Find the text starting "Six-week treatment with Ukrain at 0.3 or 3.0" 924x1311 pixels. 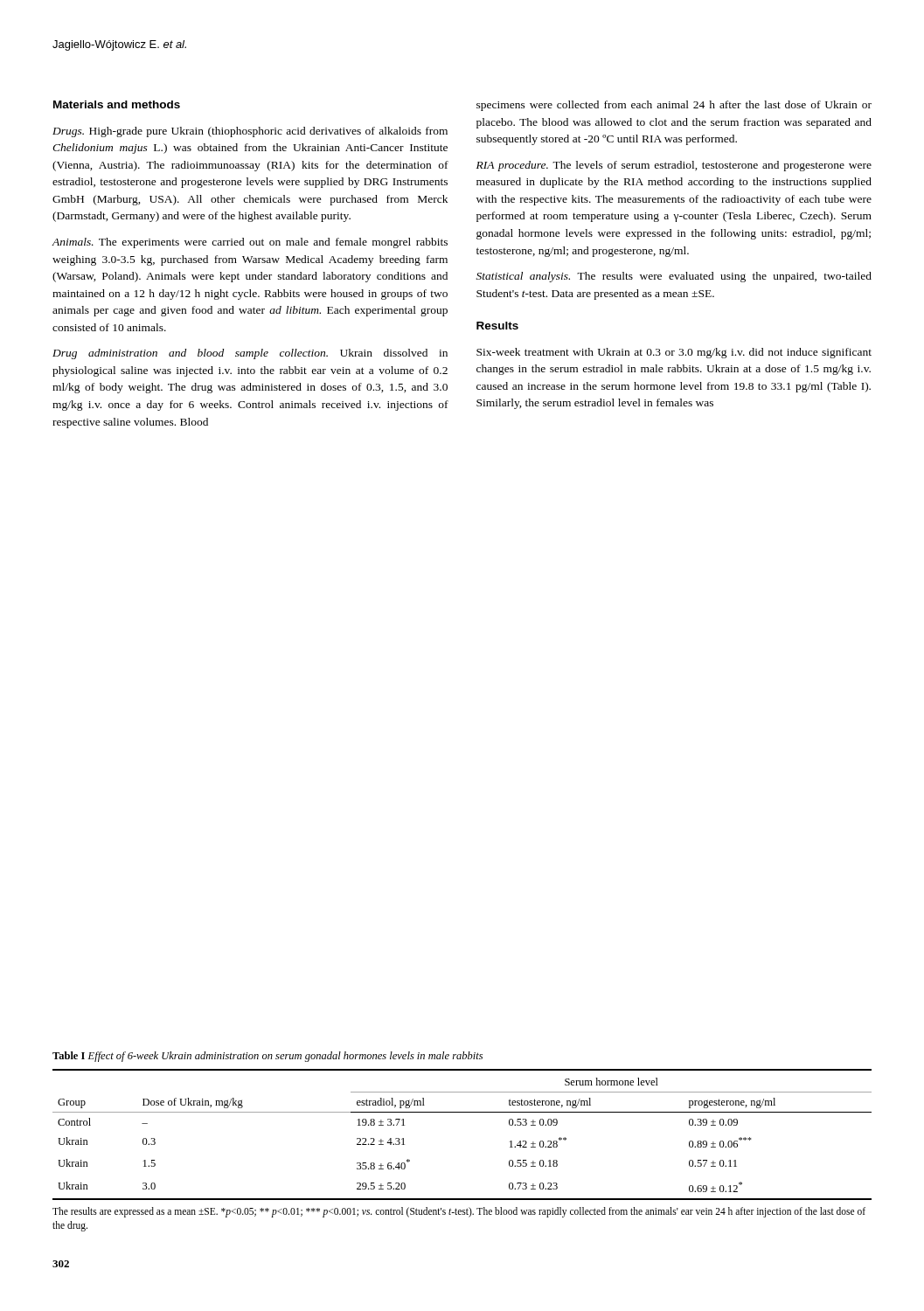tap(674, 377)
